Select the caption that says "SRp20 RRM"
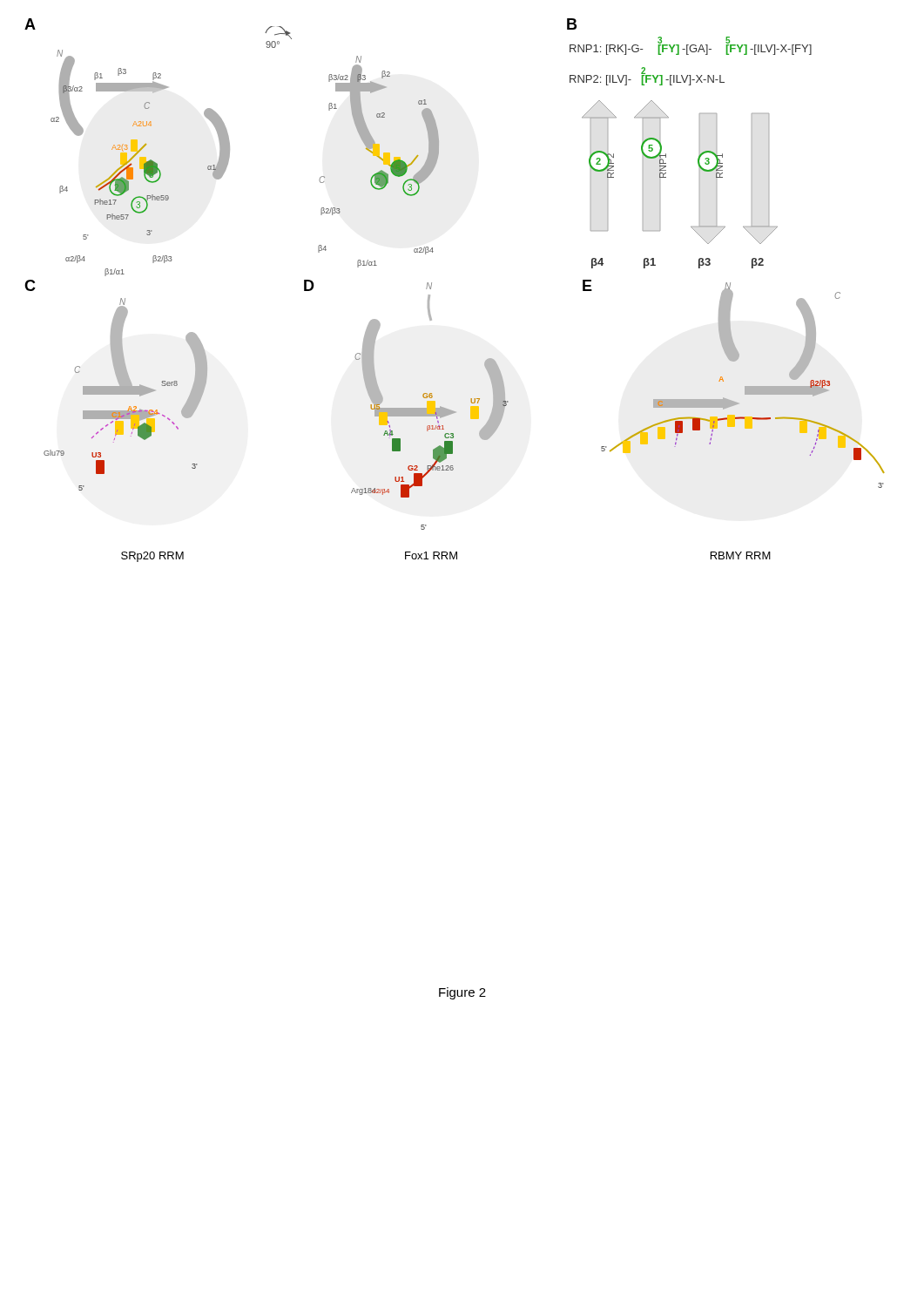This screenshot has height=1307, width=924. point(152,555)
